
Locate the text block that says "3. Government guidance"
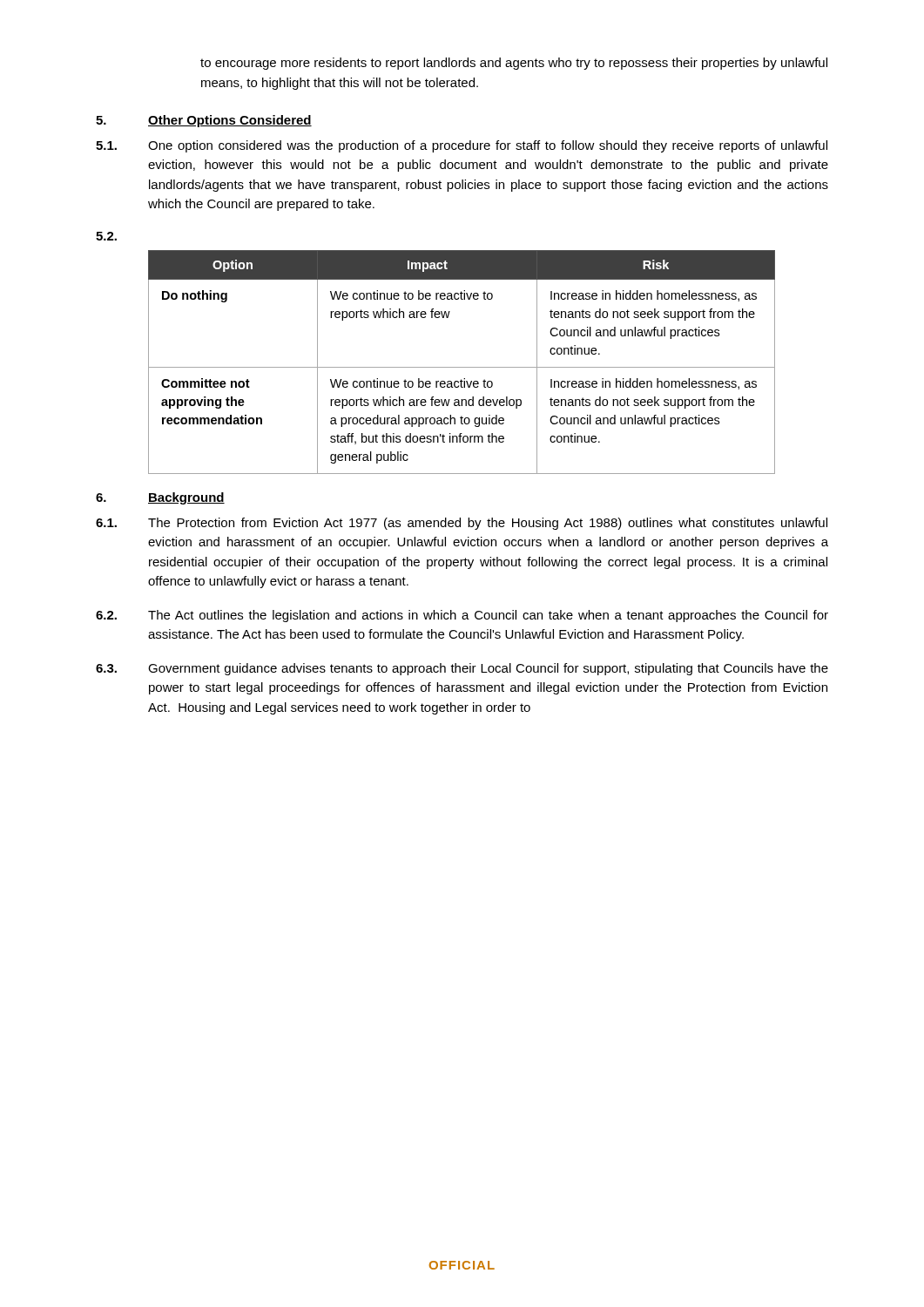[462, 688]
